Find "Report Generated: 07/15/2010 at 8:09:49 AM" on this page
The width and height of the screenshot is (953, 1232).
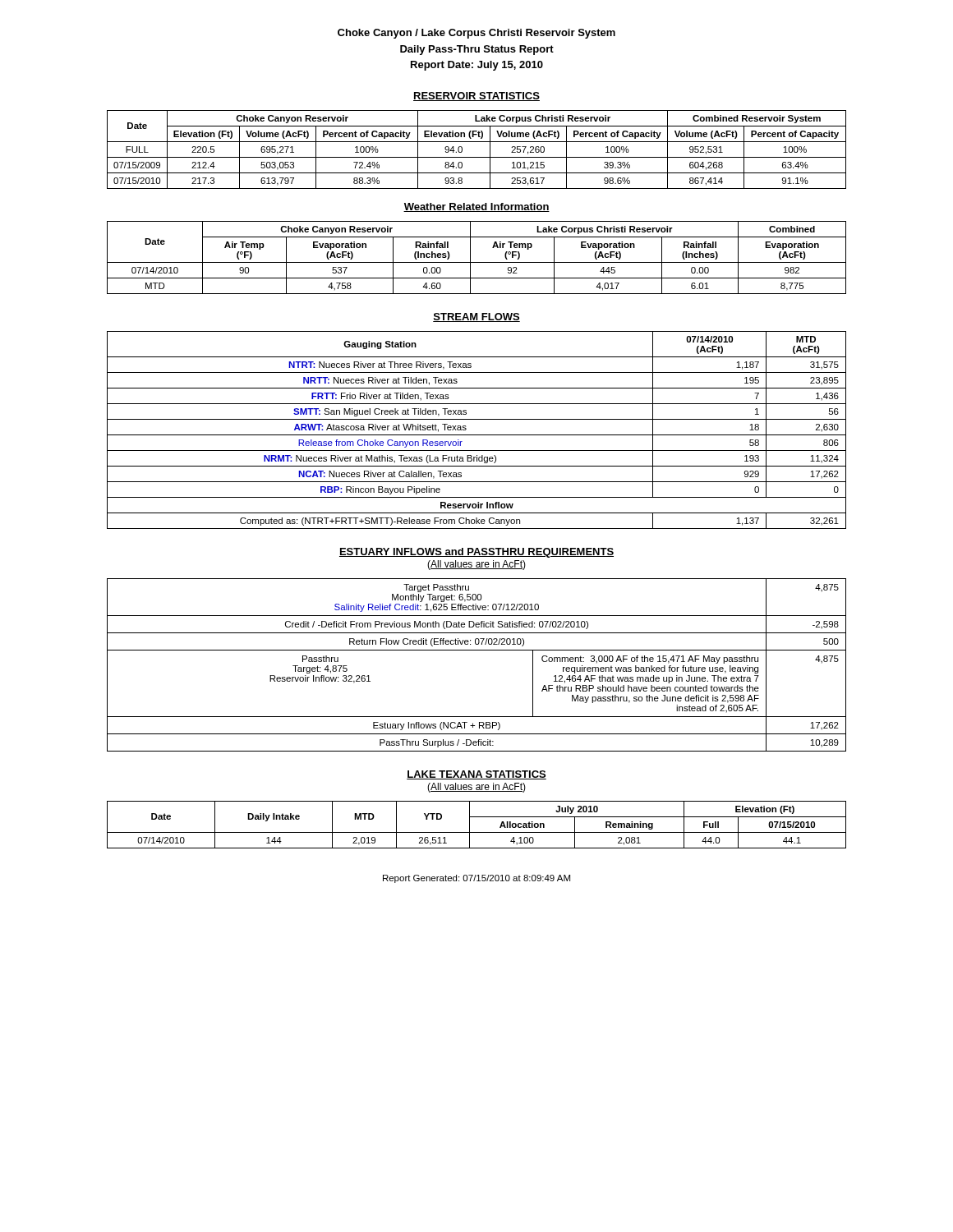[476, 878]
